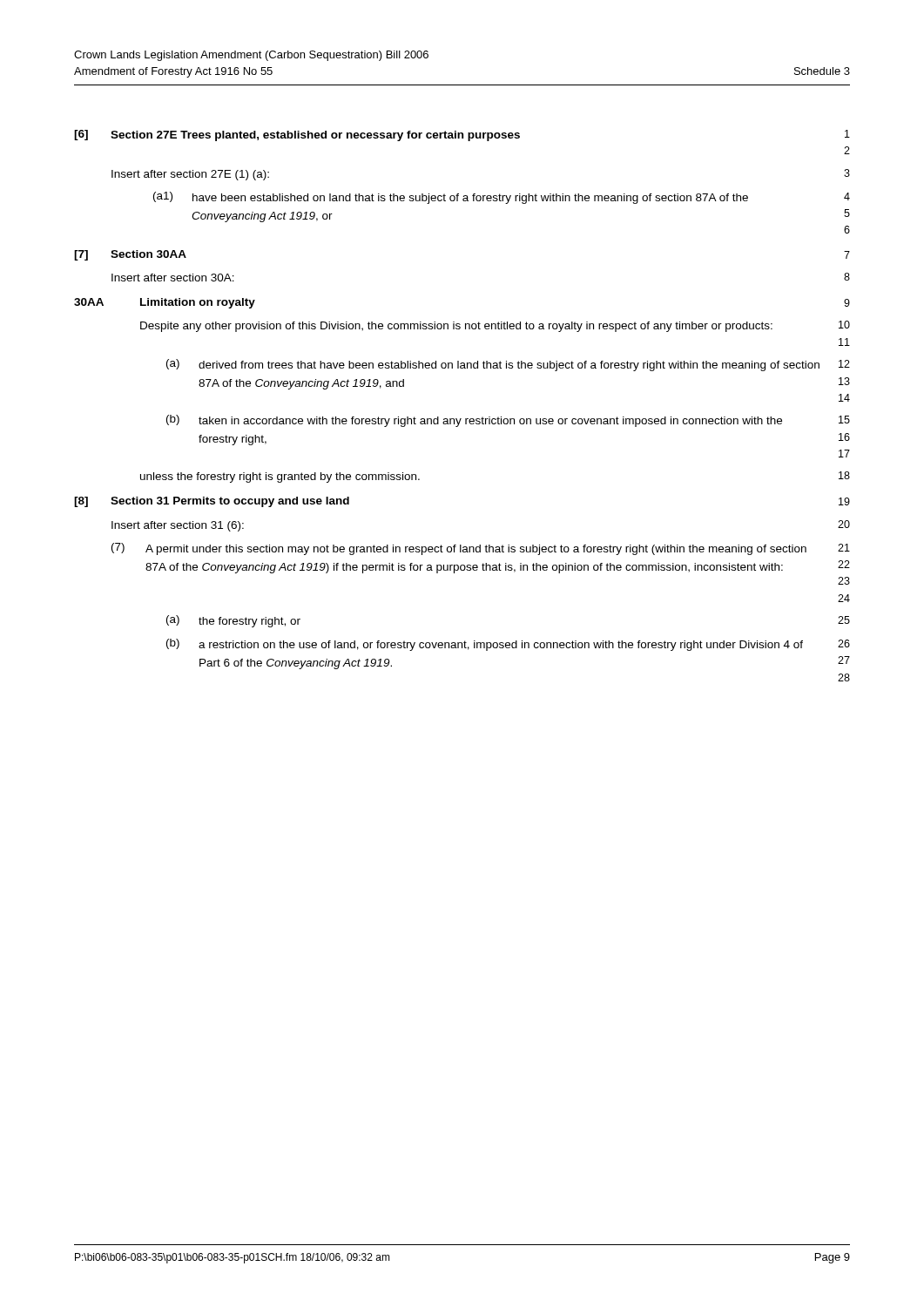Screen dimensions: 1307x924
Task: Select the block starting "(b) a restriction on"
Action: point(508,645)
